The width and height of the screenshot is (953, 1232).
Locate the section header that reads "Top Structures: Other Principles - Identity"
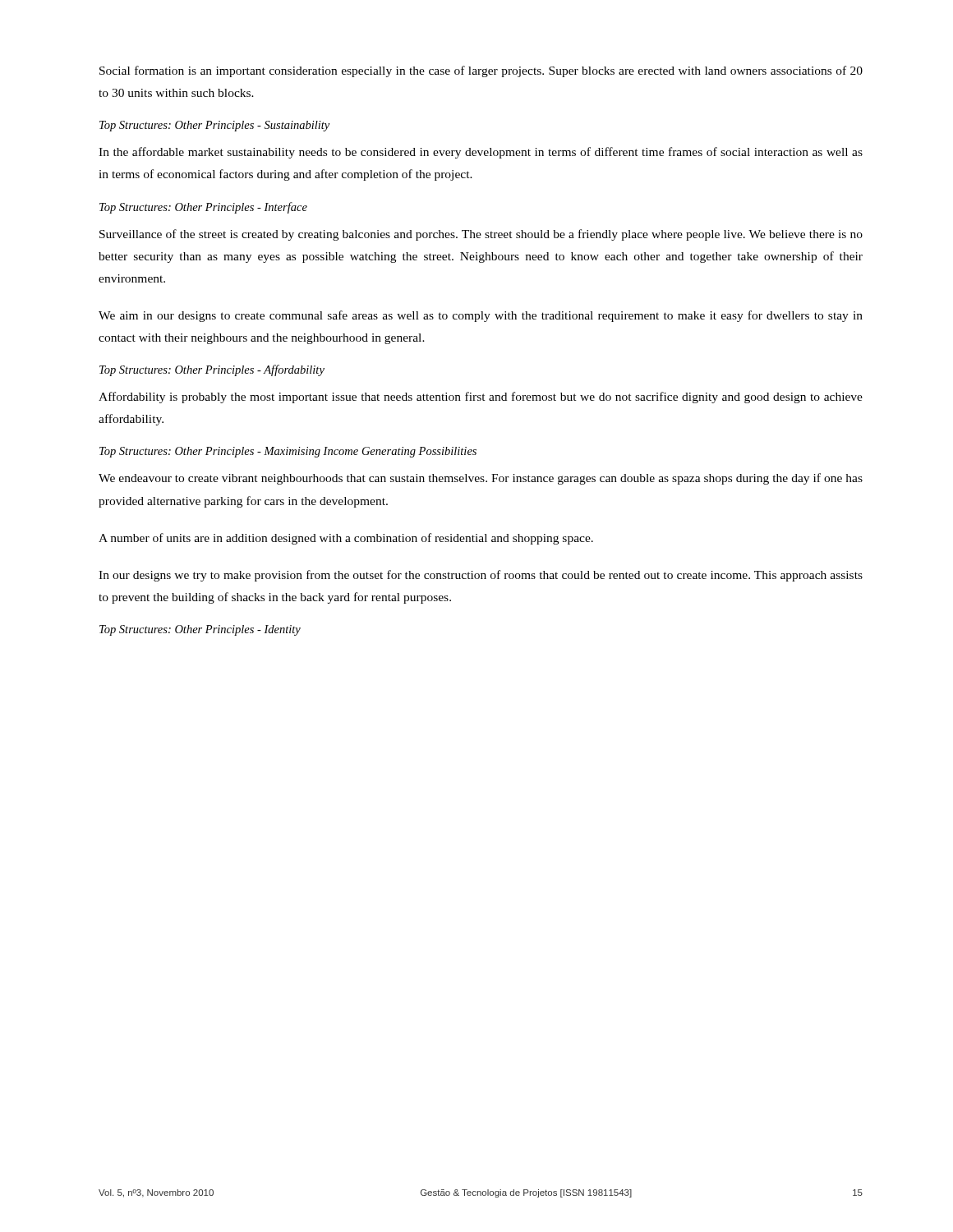point(200,629)
